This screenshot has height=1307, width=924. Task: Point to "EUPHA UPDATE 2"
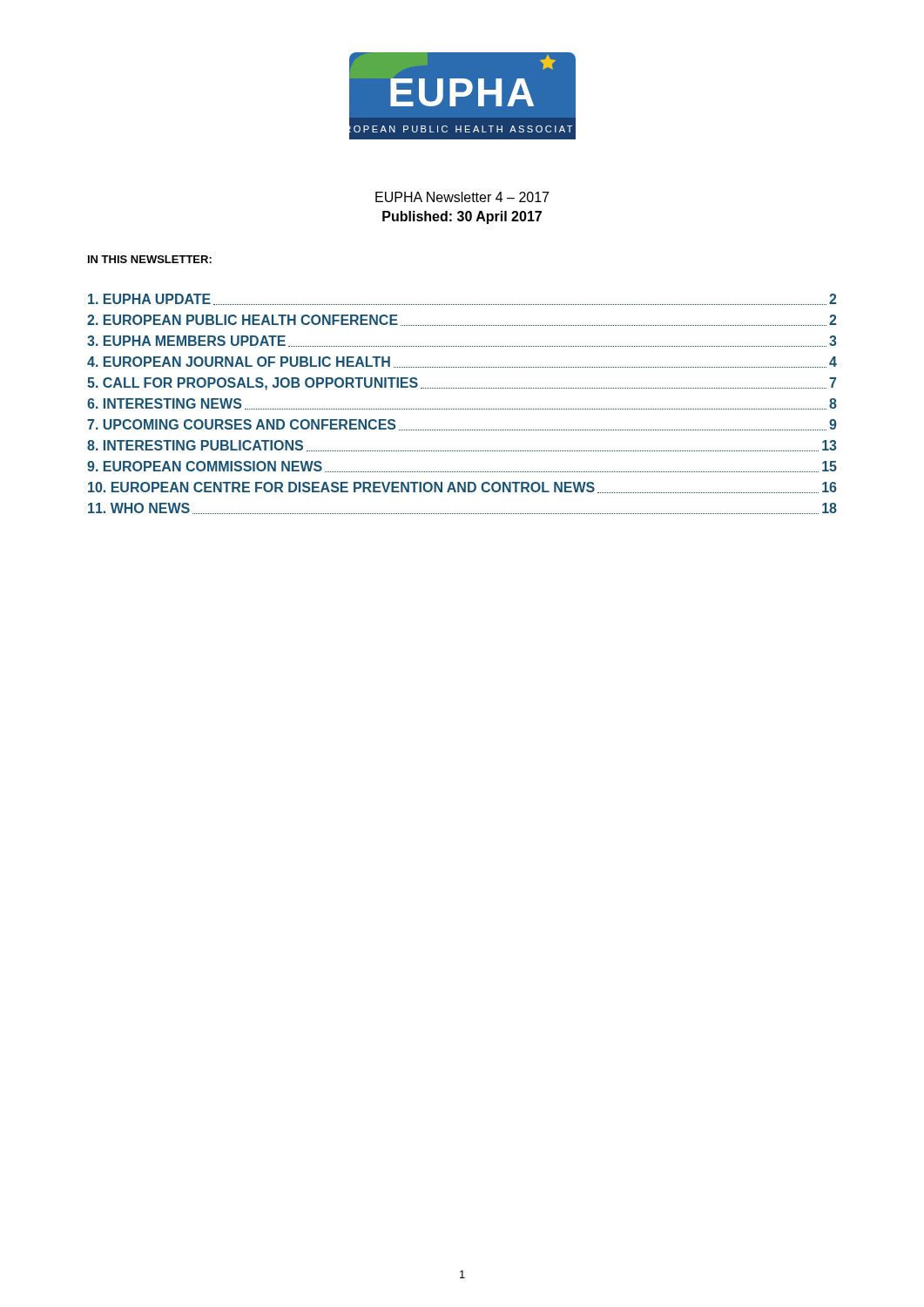[462, 300]
